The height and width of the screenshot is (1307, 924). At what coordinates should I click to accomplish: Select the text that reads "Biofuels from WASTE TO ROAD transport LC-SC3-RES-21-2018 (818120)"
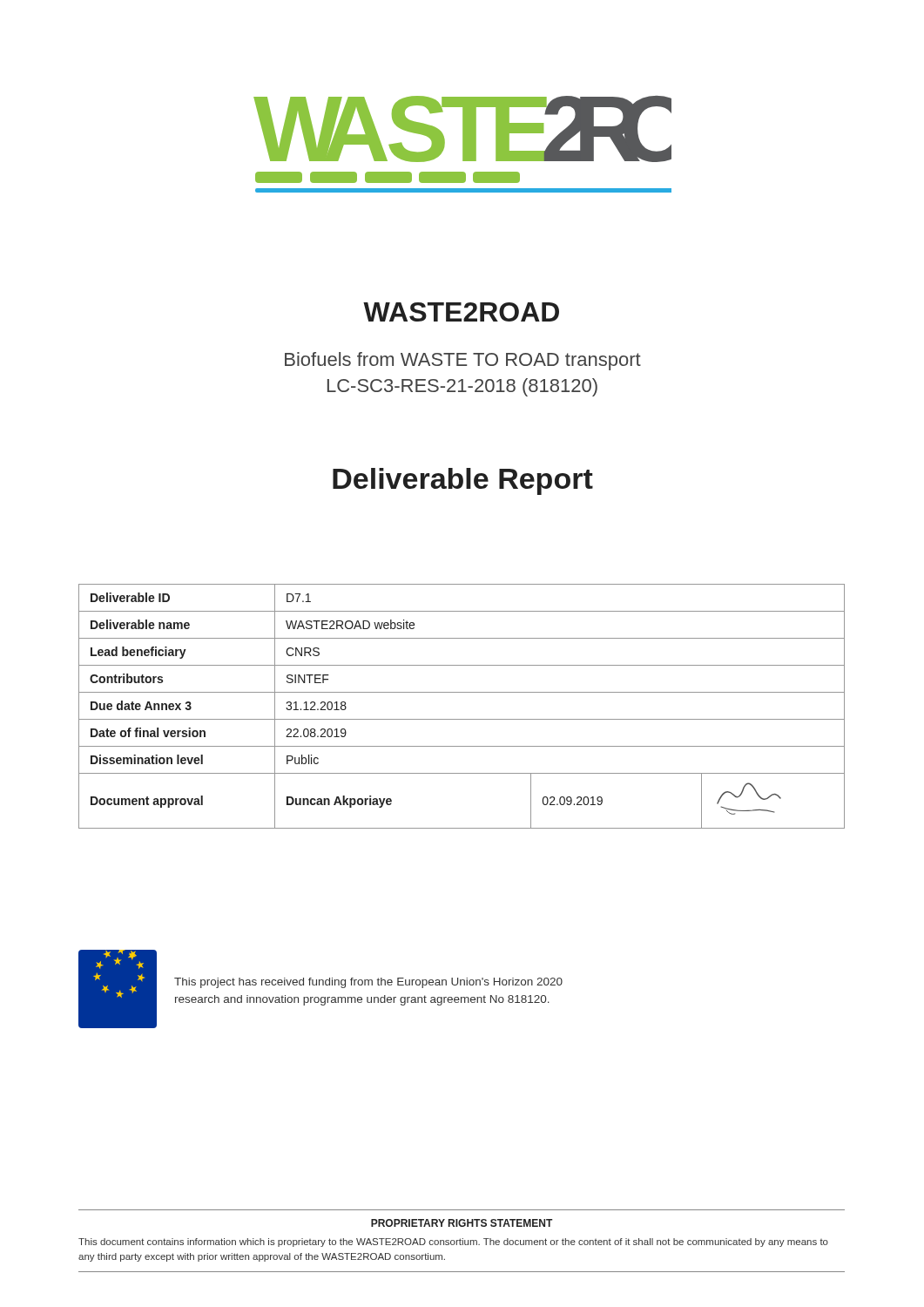pyautogui.click(x=462, y=373)
